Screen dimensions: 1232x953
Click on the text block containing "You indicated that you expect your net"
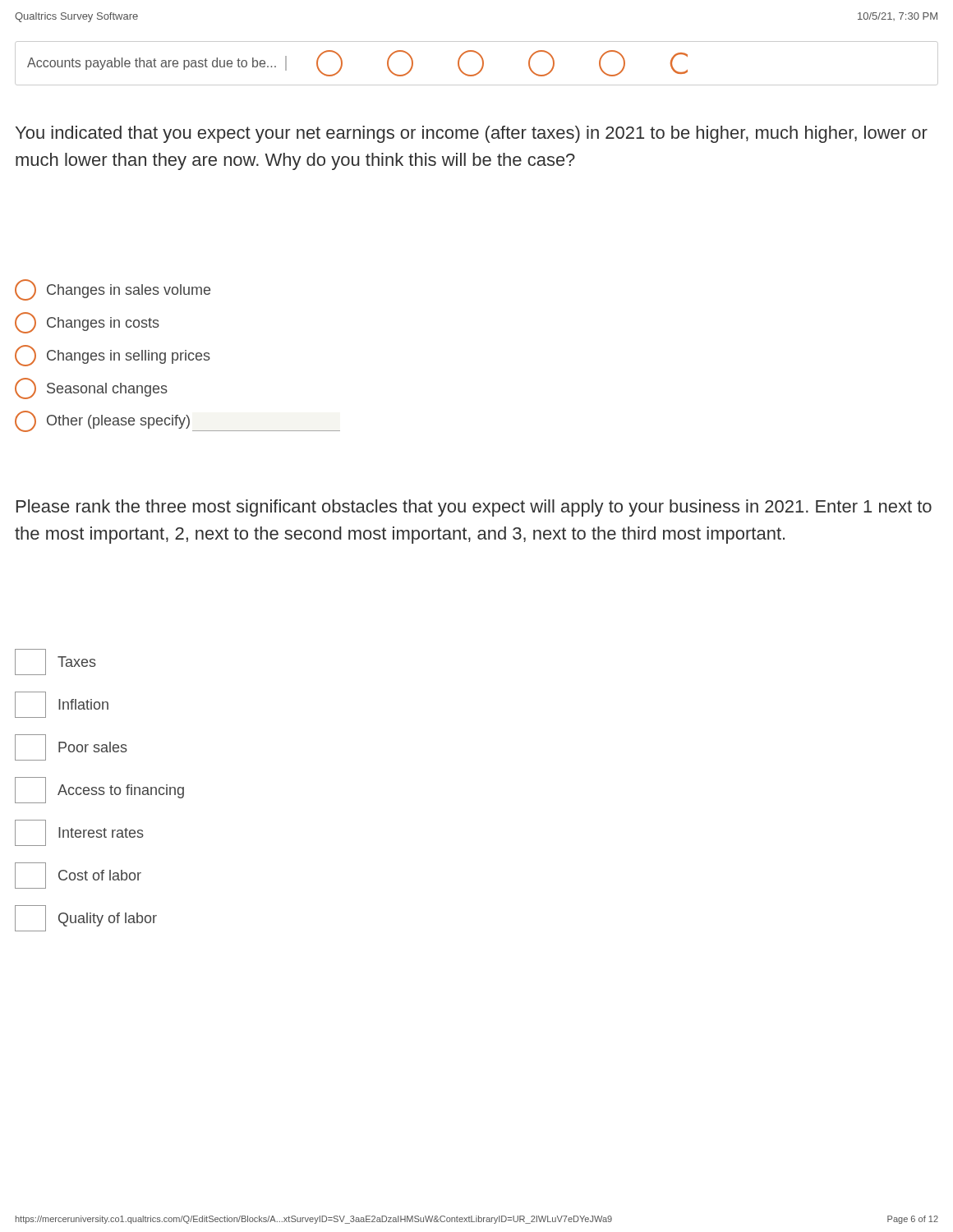471,146
